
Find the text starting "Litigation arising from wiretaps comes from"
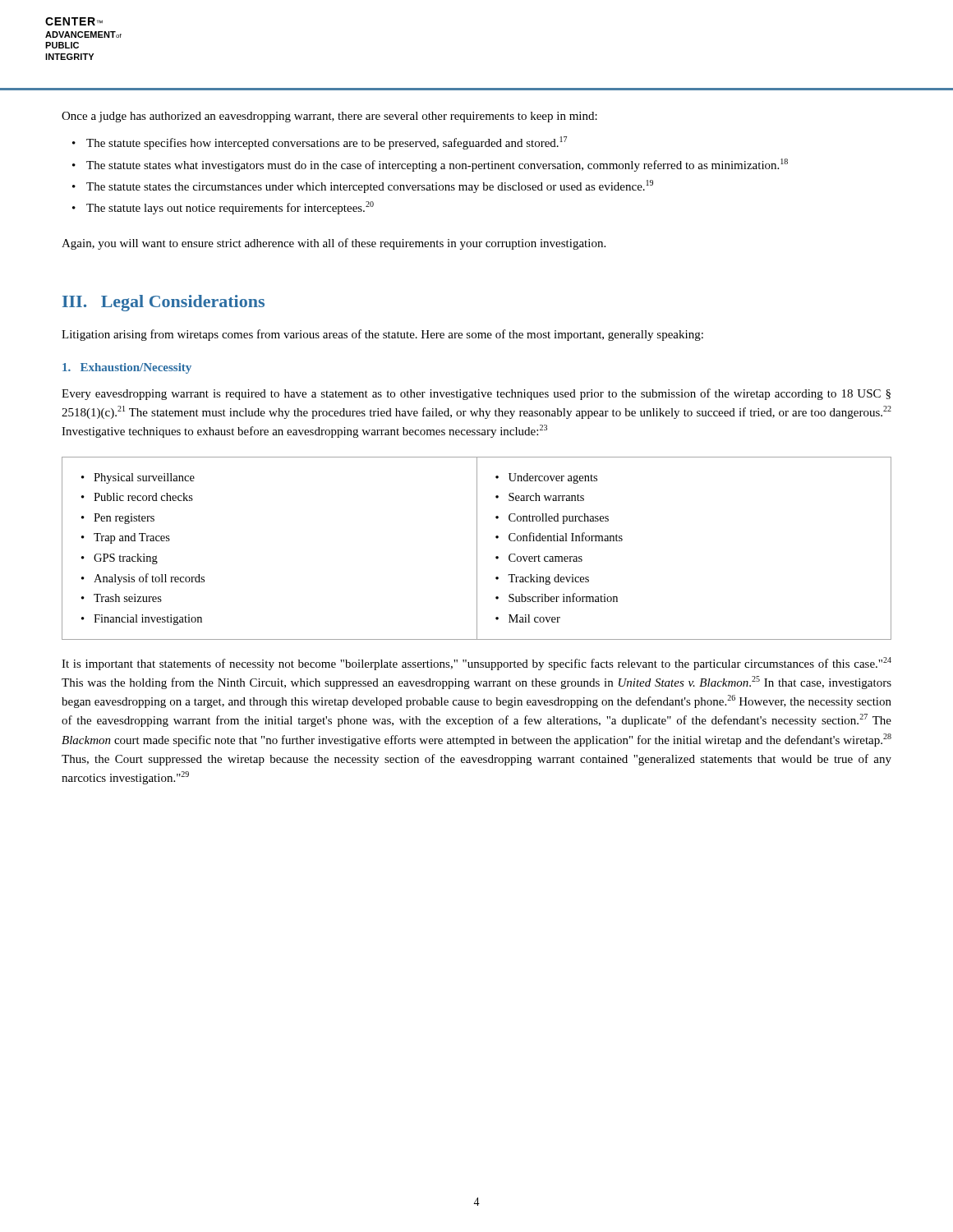(383, 334)
